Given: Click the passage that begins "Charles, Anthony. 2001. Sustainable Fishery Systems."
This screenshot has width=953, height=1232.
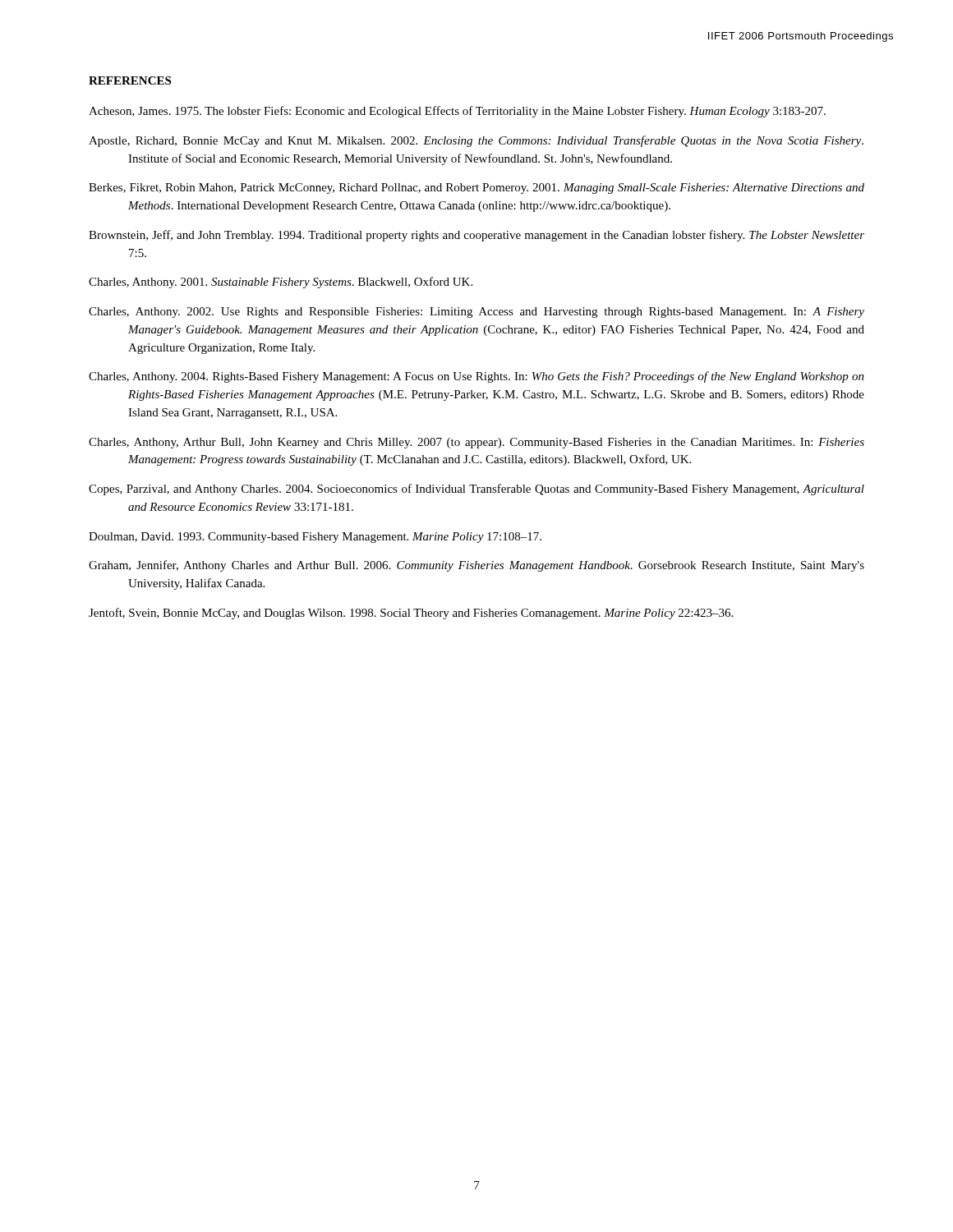Looking at the screenshot, I should [x=281, y=282].
